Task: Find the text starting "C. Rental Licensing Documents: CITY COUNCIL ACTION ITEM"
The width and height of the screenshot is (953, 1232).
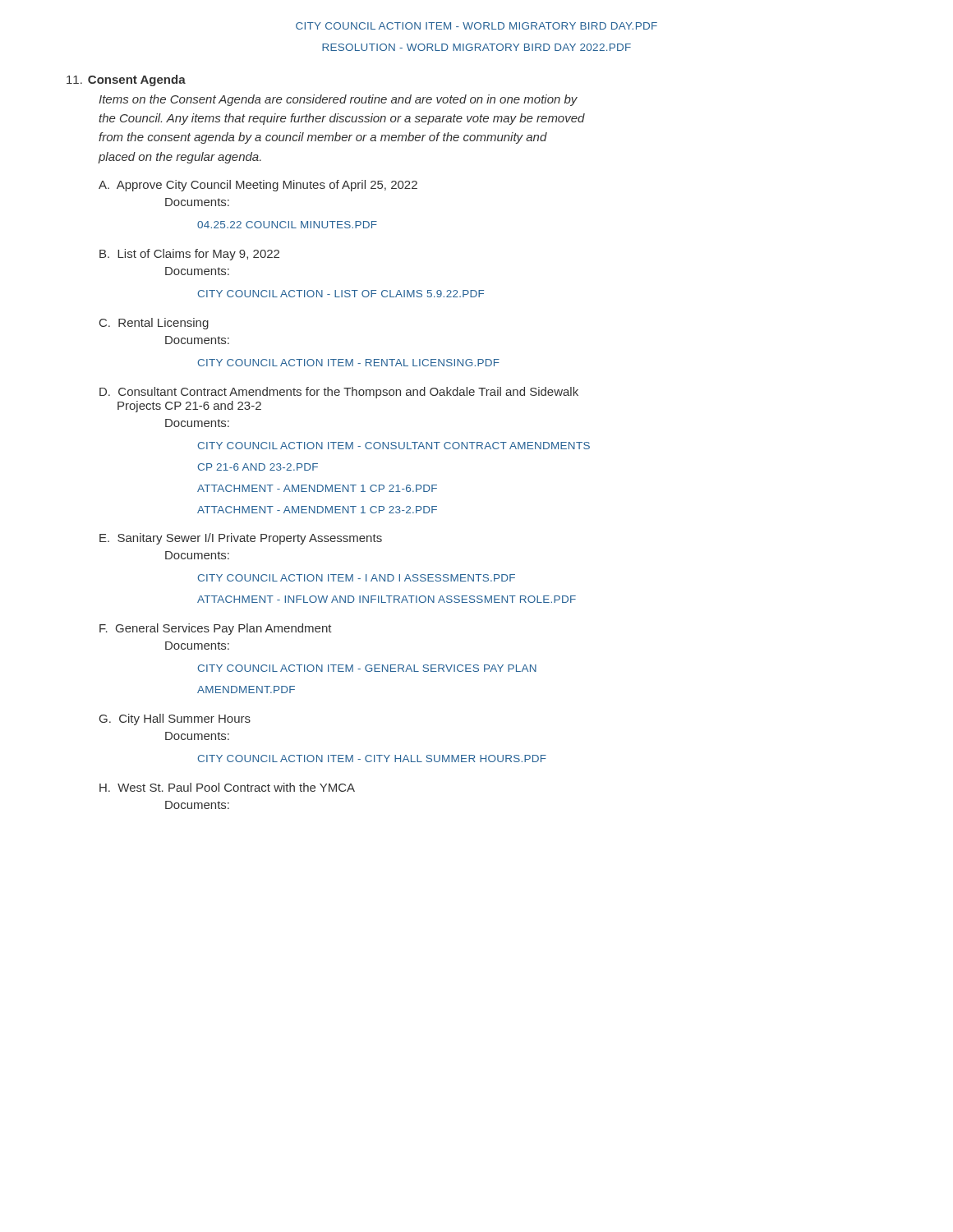Action: coord(154,324)
